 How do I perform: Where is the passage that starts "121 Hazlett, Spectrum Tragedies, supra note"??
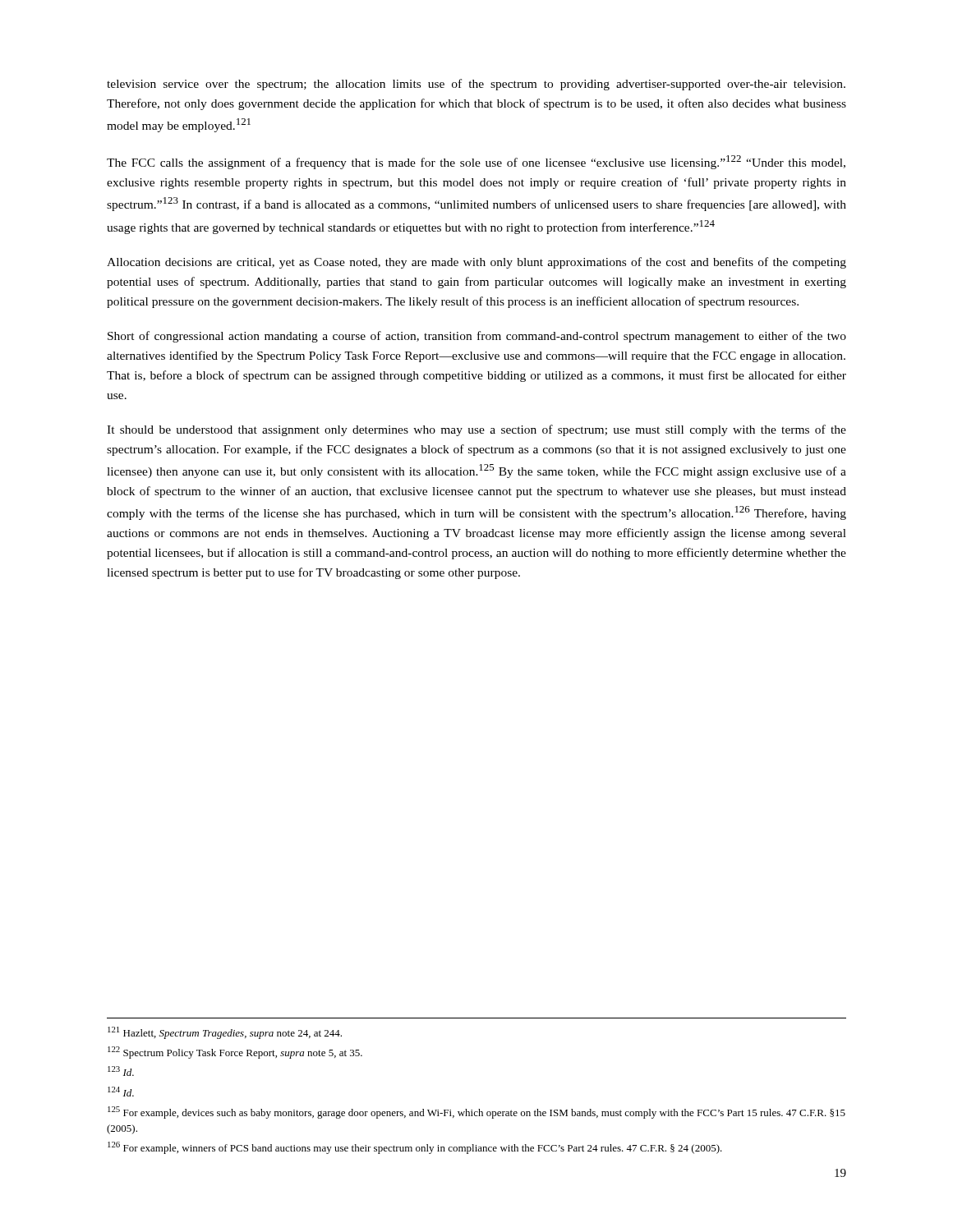click(225, 1032)
